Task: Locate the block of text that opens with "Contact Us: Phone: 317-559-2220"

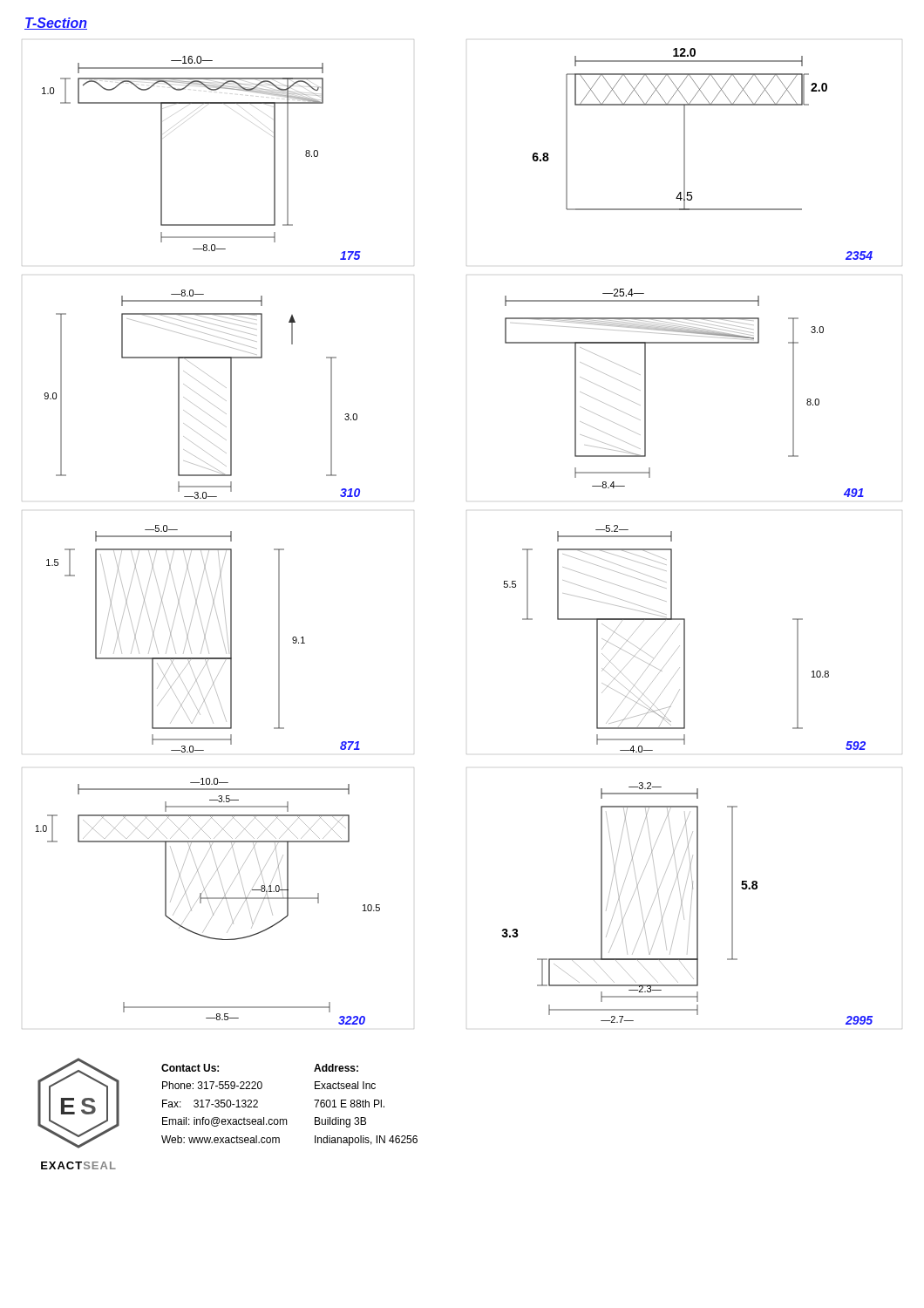Action: click(x=224, y=1104)
